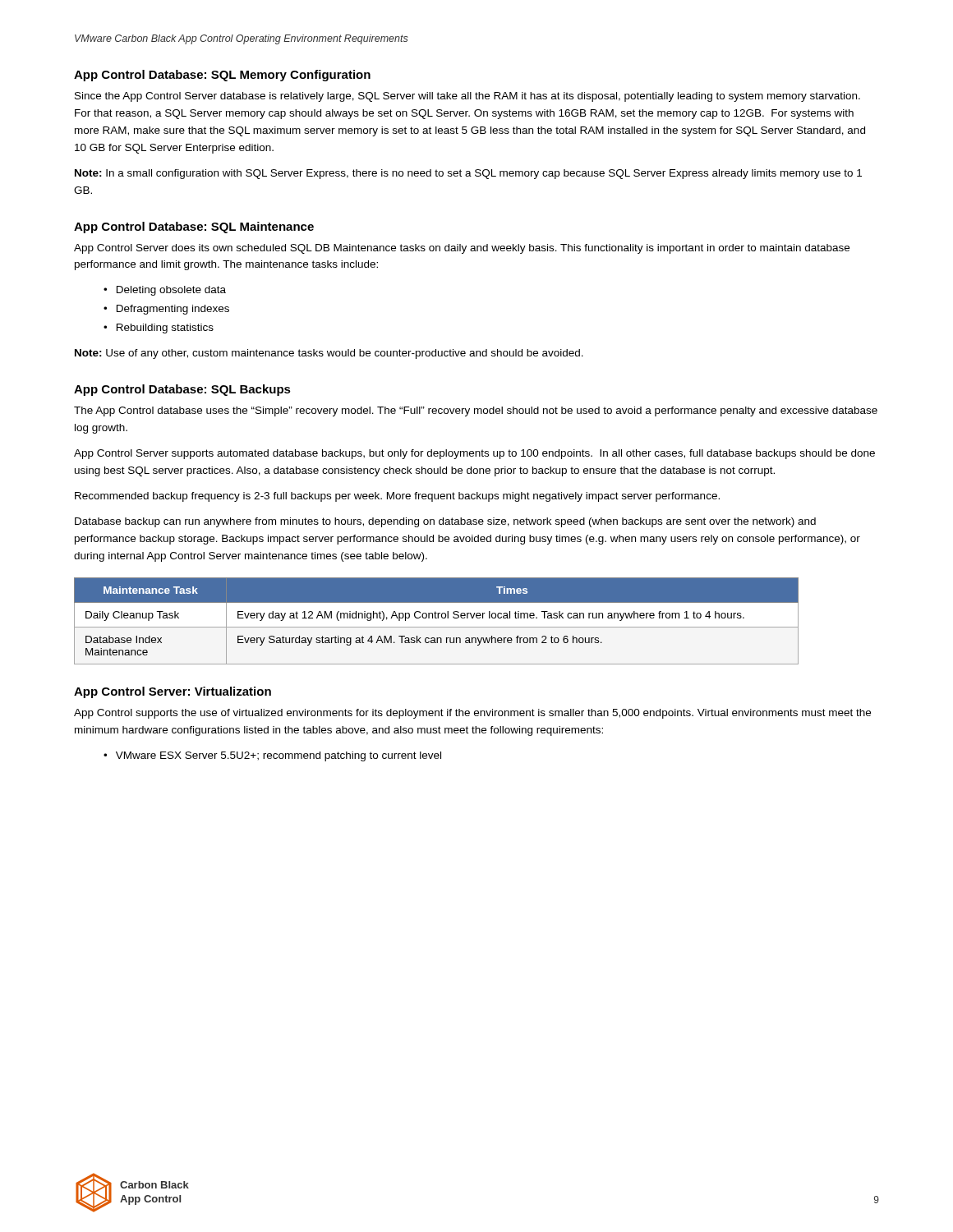Navigate to the region starting "App Control Database: SQL Maintenance"
953x1232 pixels.
coord(194,226)
